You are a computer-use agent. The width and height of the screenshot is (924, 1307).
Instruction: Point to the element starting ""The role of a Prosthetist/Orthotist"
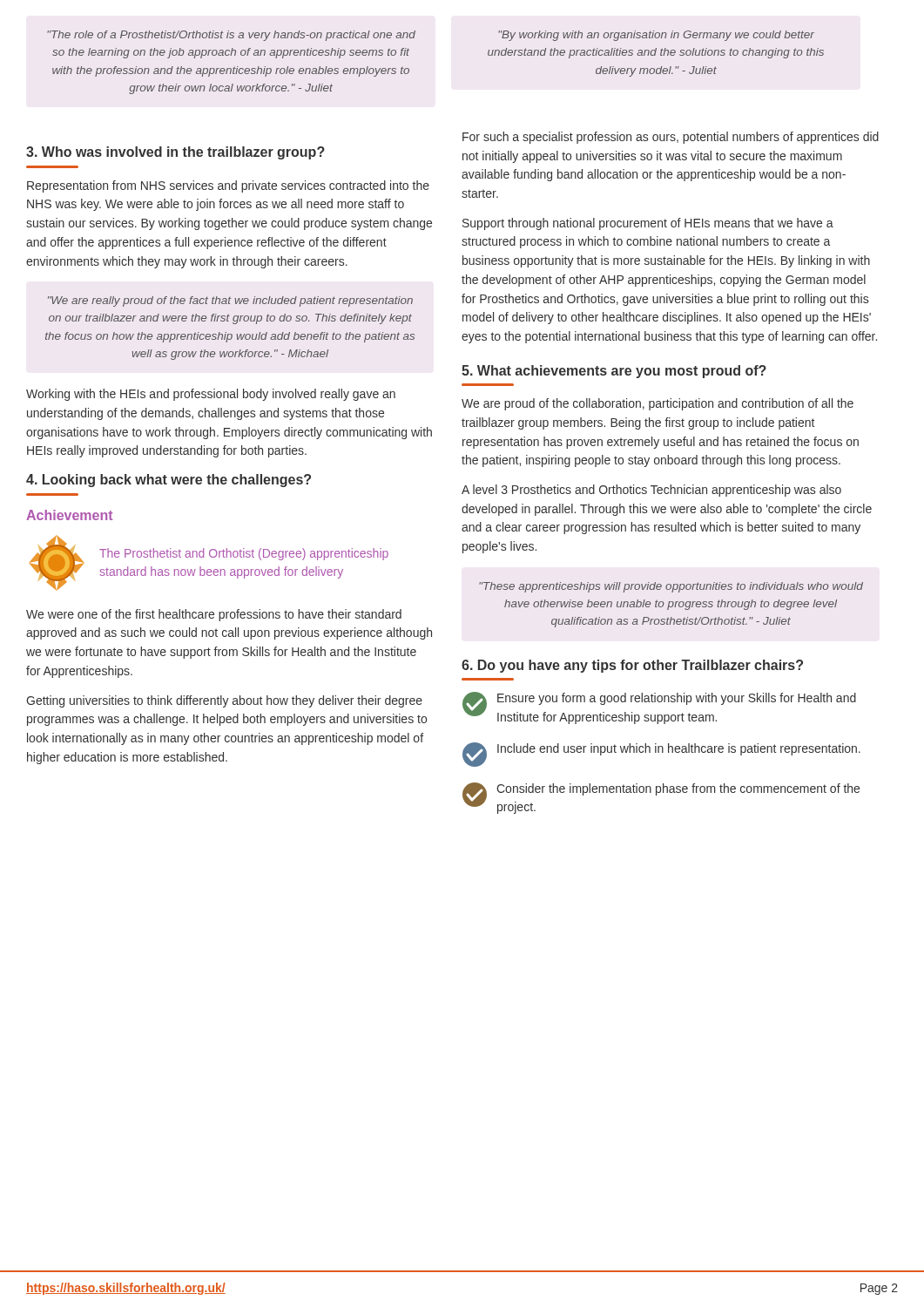point(231,61)
